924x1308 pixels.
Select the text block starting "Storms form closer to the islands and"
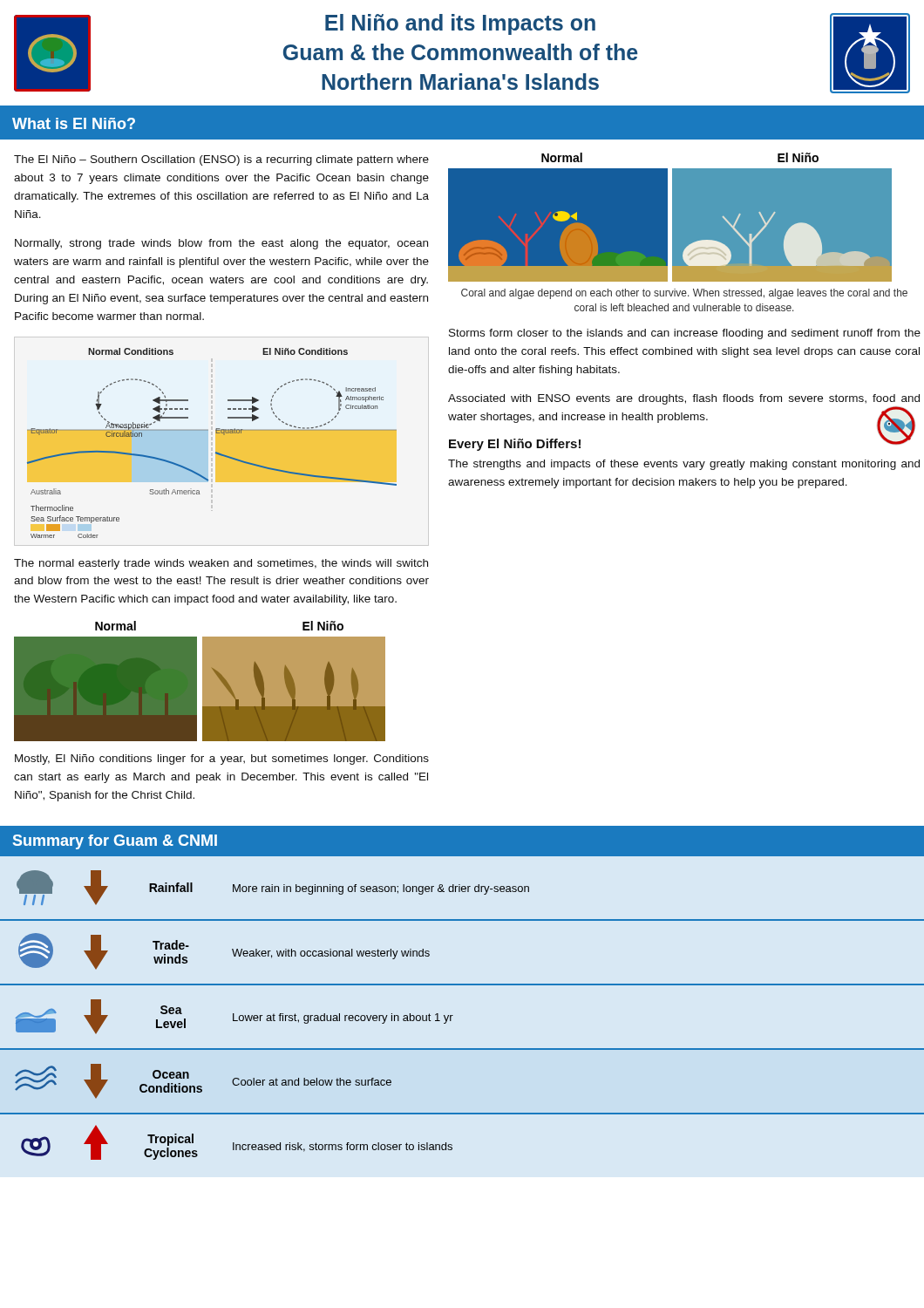(x=684, y=351)
